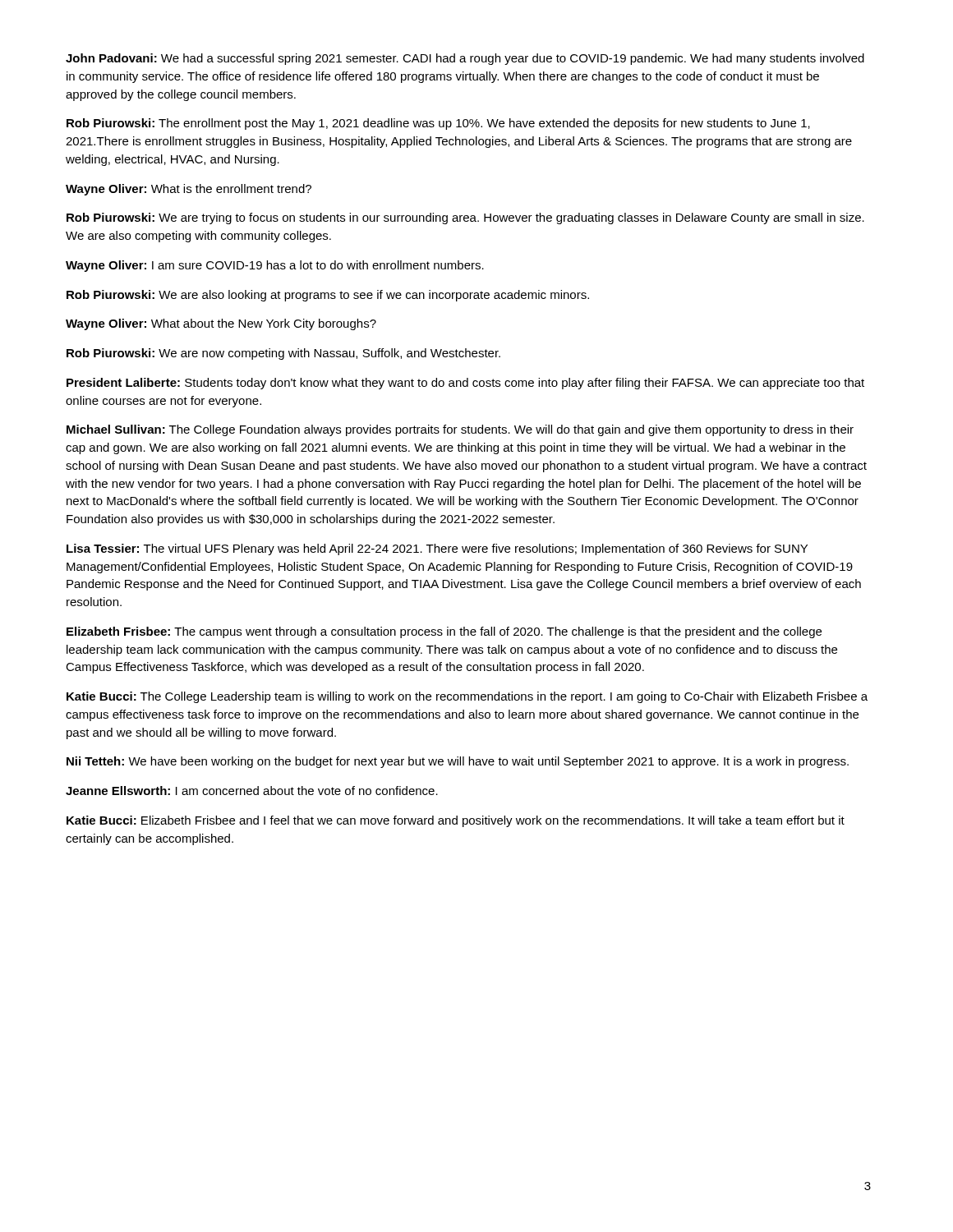Click on the block starting "President Laliberte: Students today don't know what"

click(x=465, y=391)
